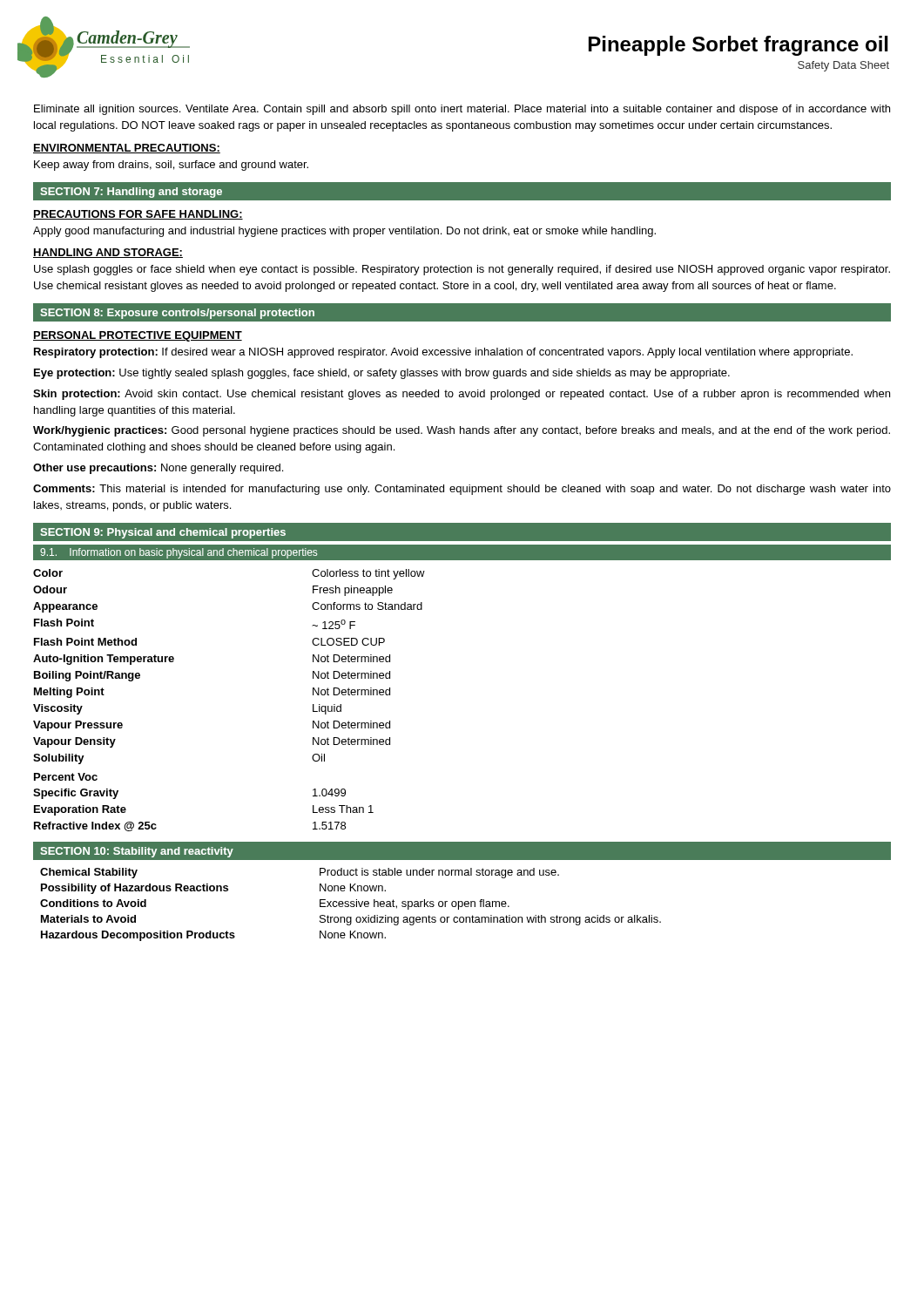
Task: Point to the text block starting "Other use precautions: None generally required."
Action: (158, 469)
